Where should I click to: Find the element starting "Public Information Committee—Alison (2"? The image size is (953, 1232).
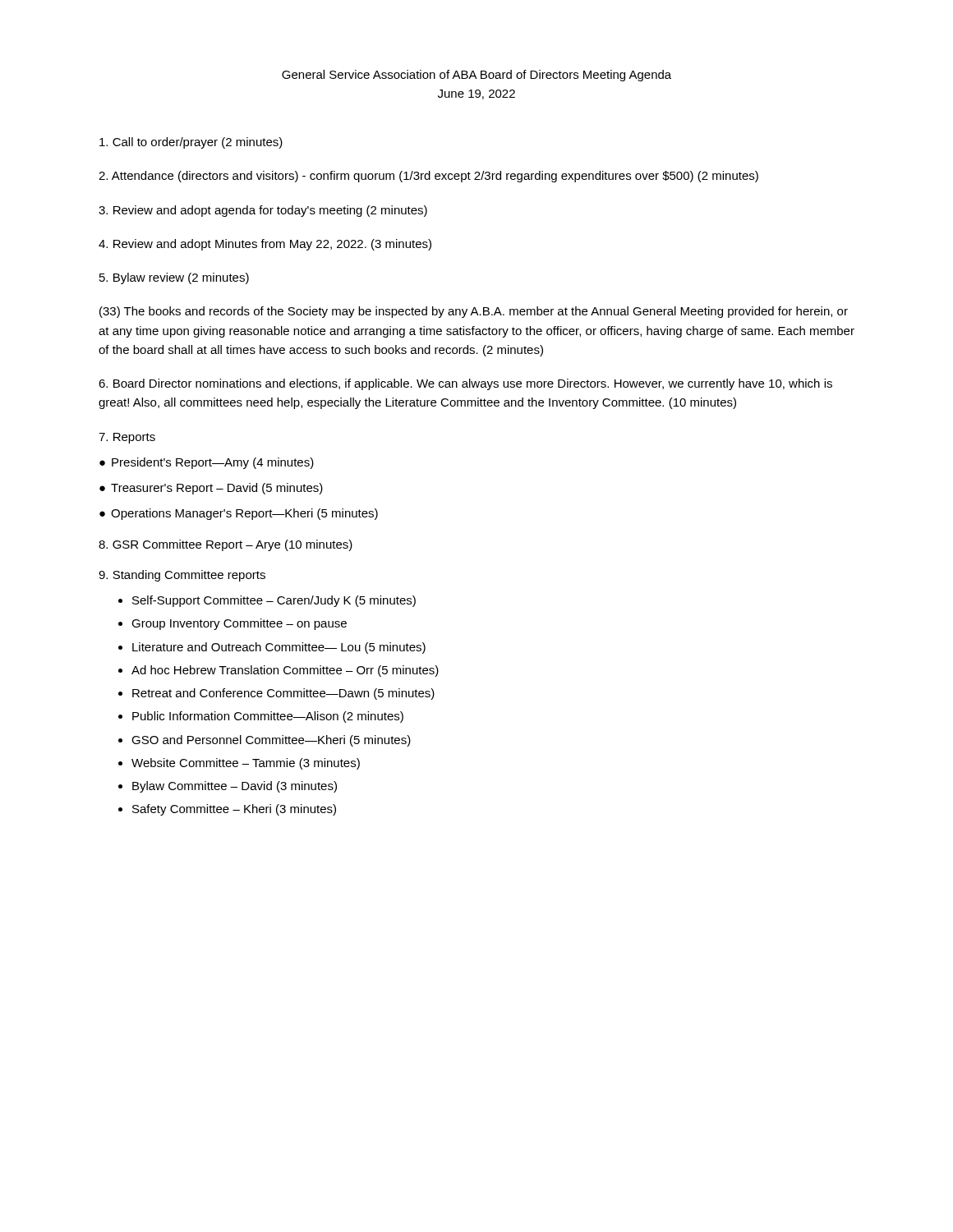tap(268, 716)
